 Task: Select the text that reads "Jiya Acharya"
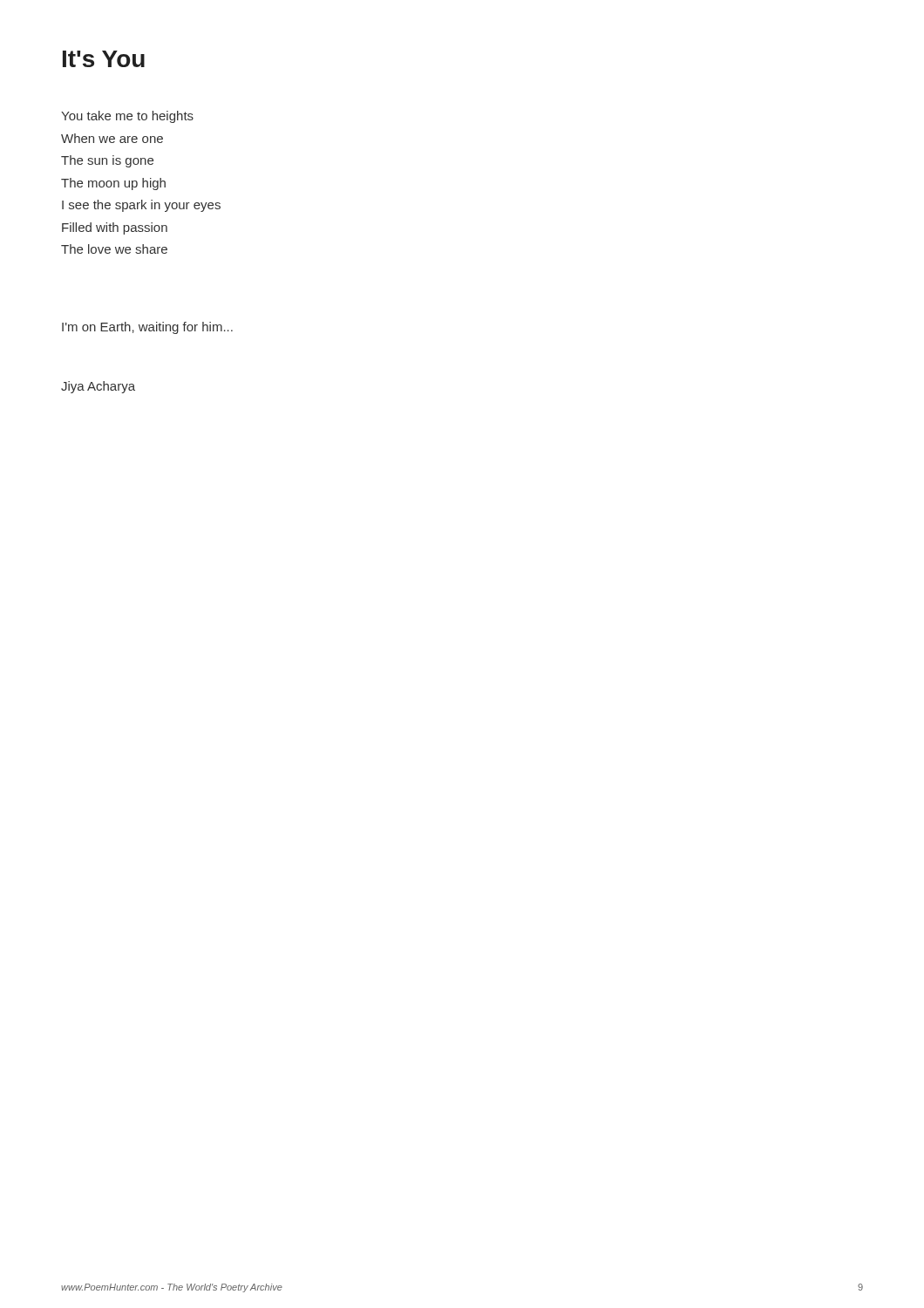(x=98, y=386)
